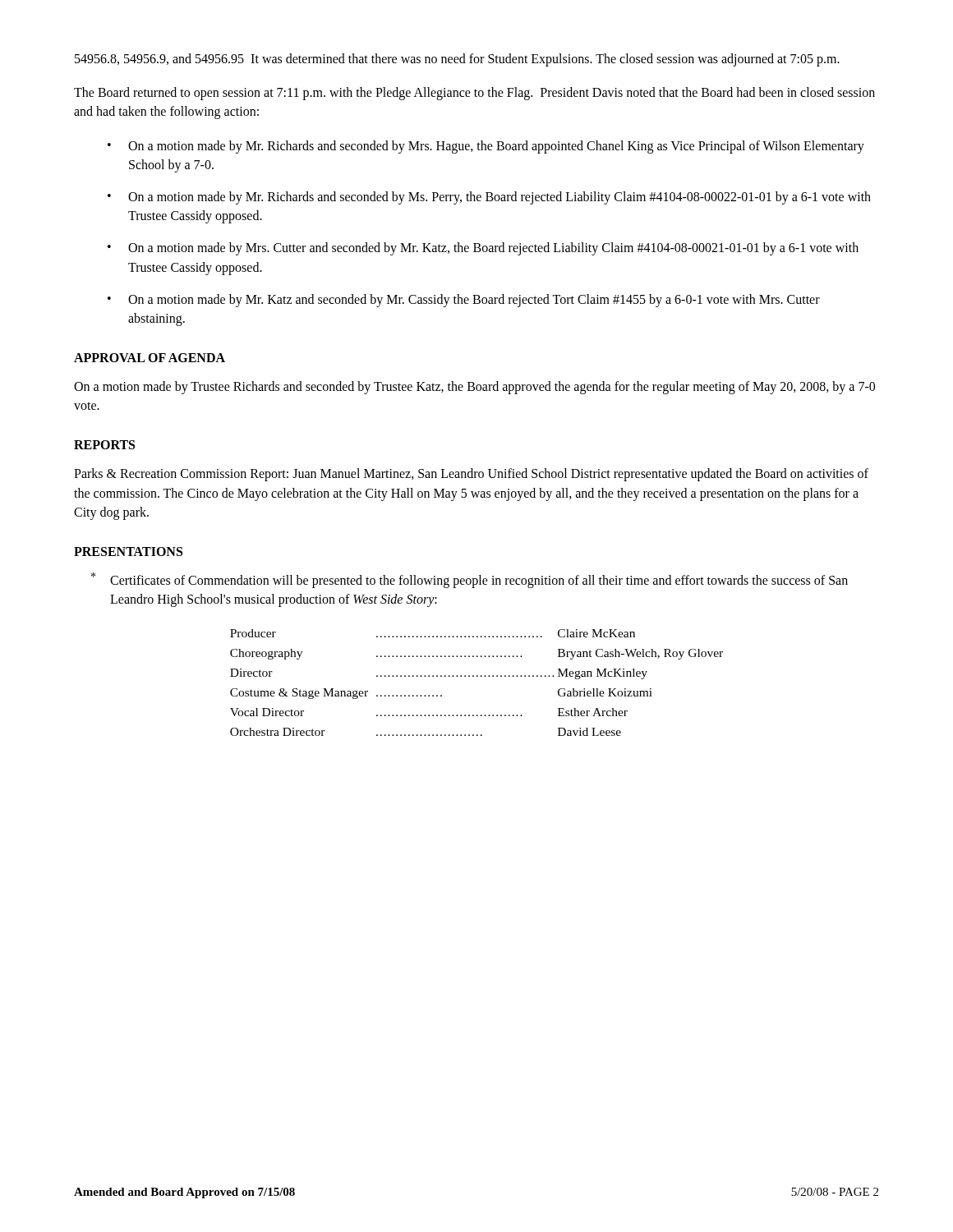Image resolution: width=953 pixels, height=1232 pixels.
Task: Locate the element starting "* Certificates of Commendation will be presented to"
Action: coord(485,590)
